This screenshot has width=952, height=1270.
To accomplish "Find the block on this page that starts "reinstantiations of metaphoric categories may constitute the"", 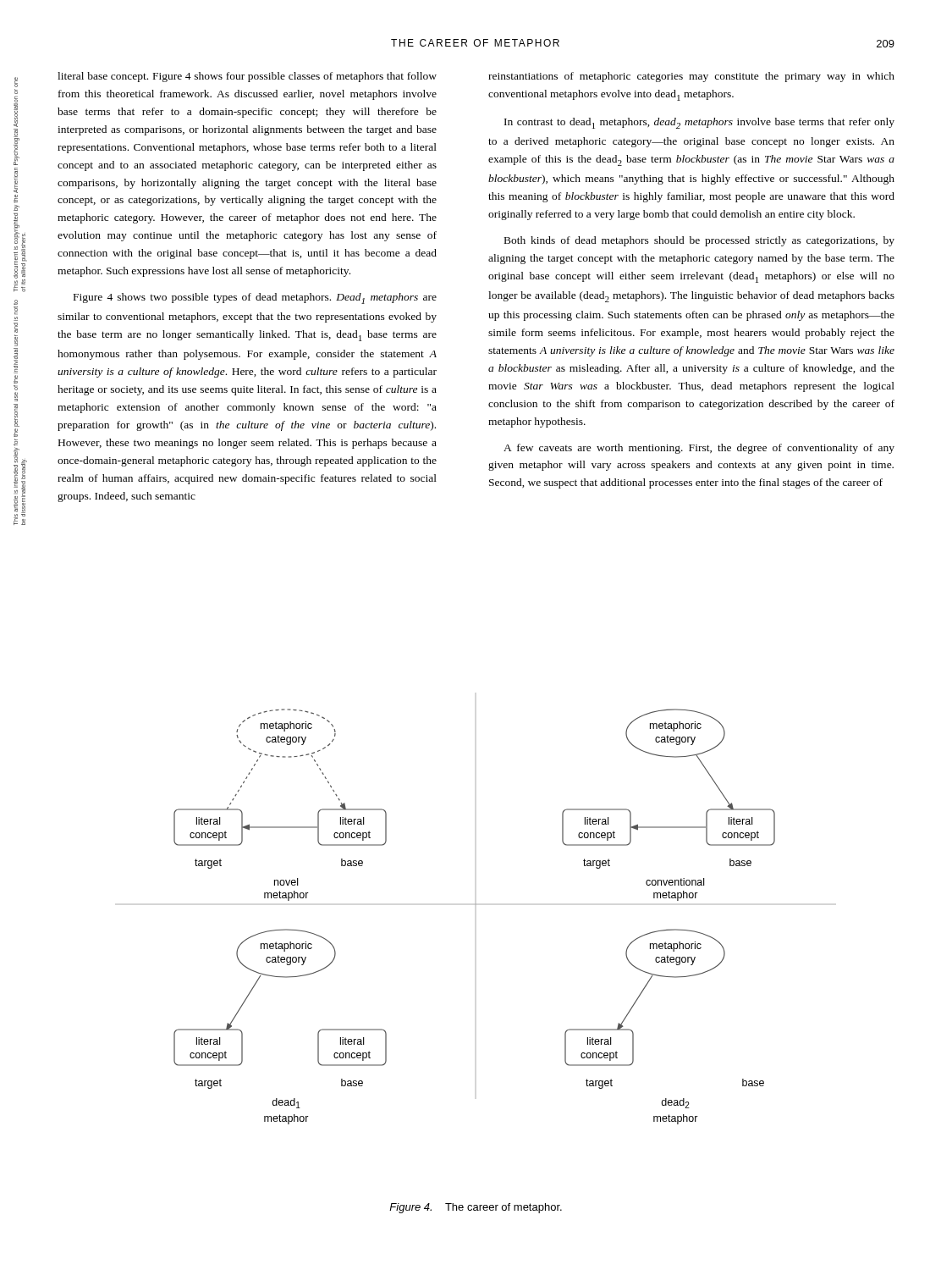I will pyautogui.click(x=691, y=280).
